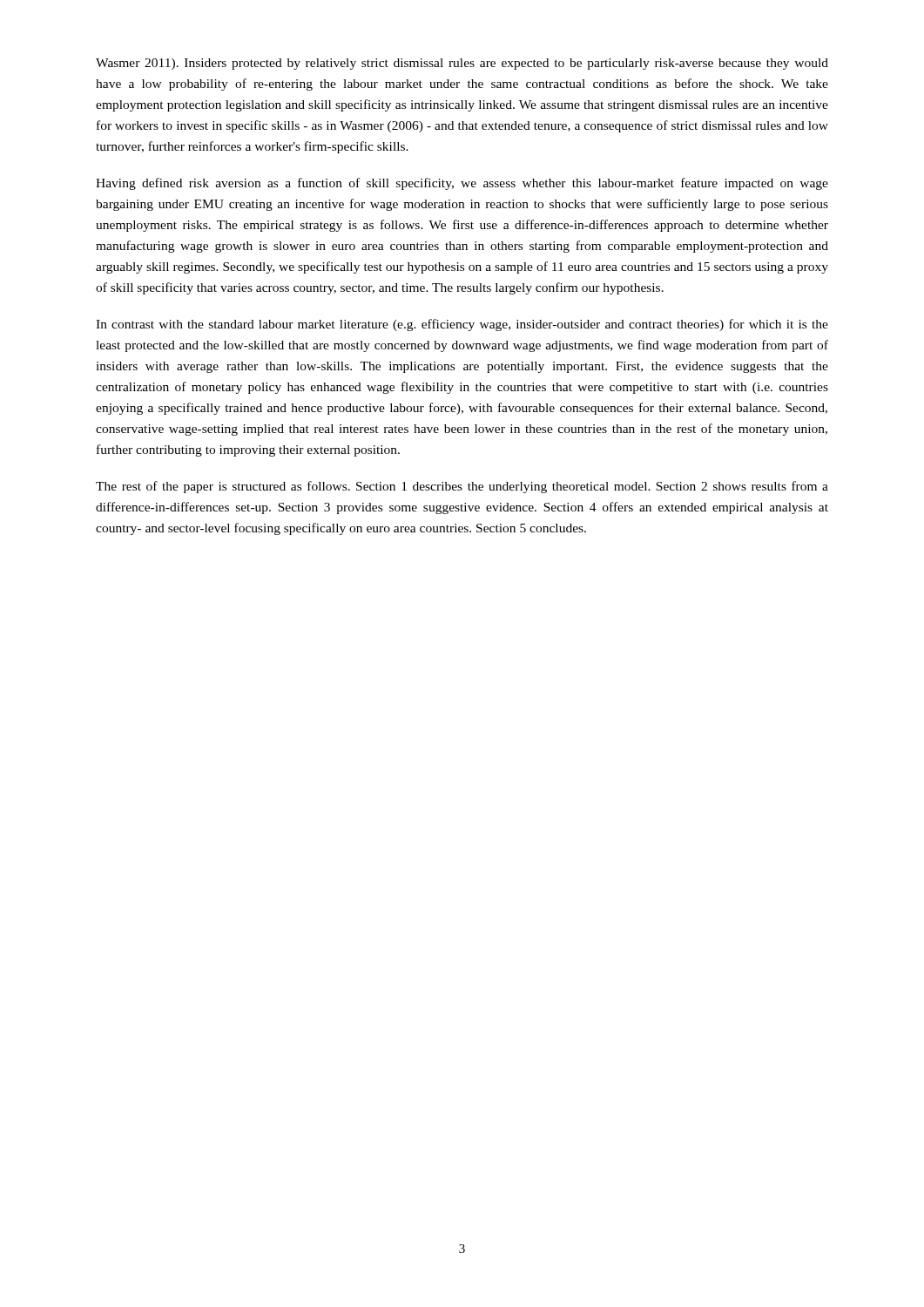Screen dimensions: 1307x924
Task: Find the region starting "Wasmer 2011). Insiders protected by relatively"
Action: tap(462, 105)
